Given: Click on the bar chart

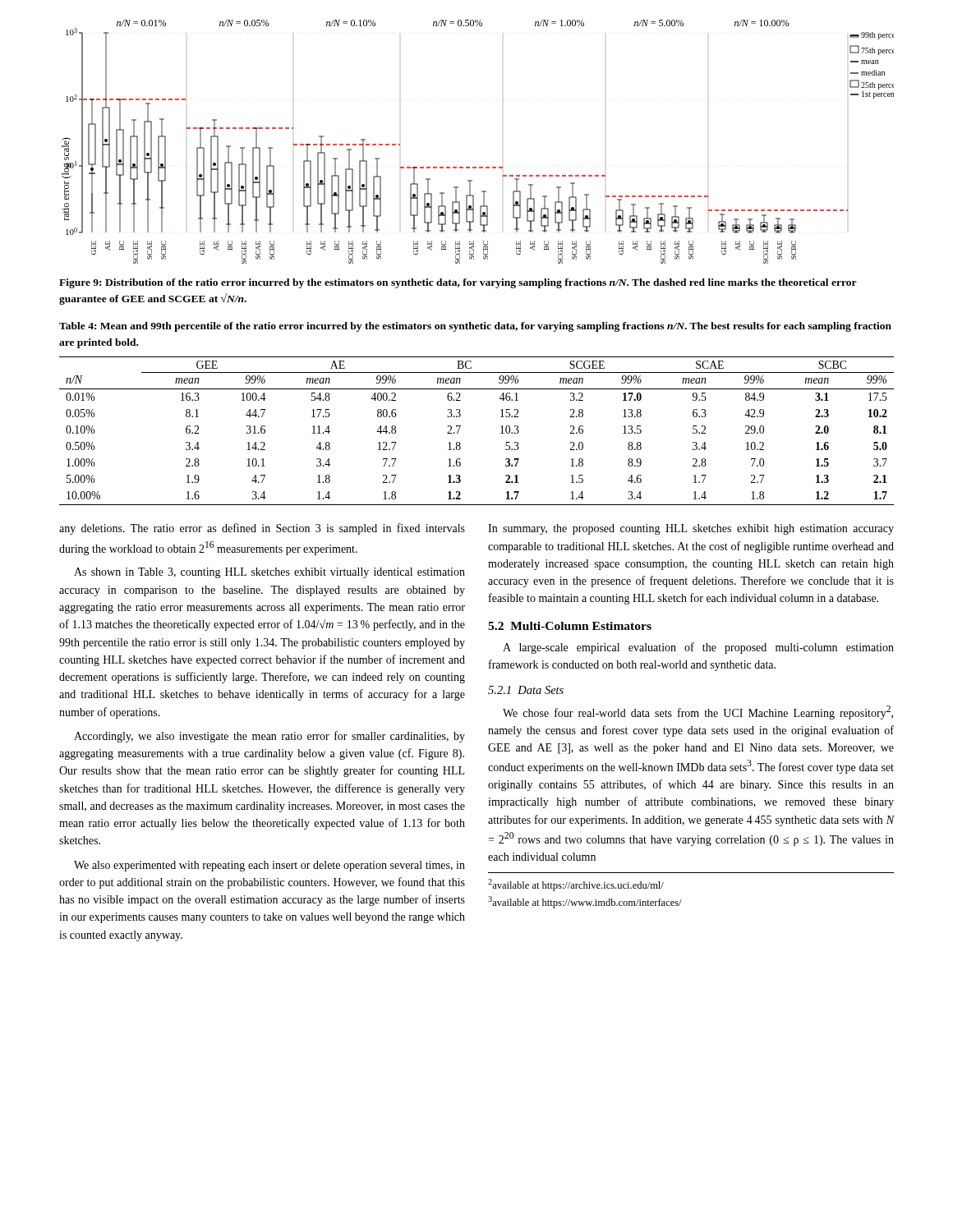Looking at the screenshot, I should [x=476, y=142].
